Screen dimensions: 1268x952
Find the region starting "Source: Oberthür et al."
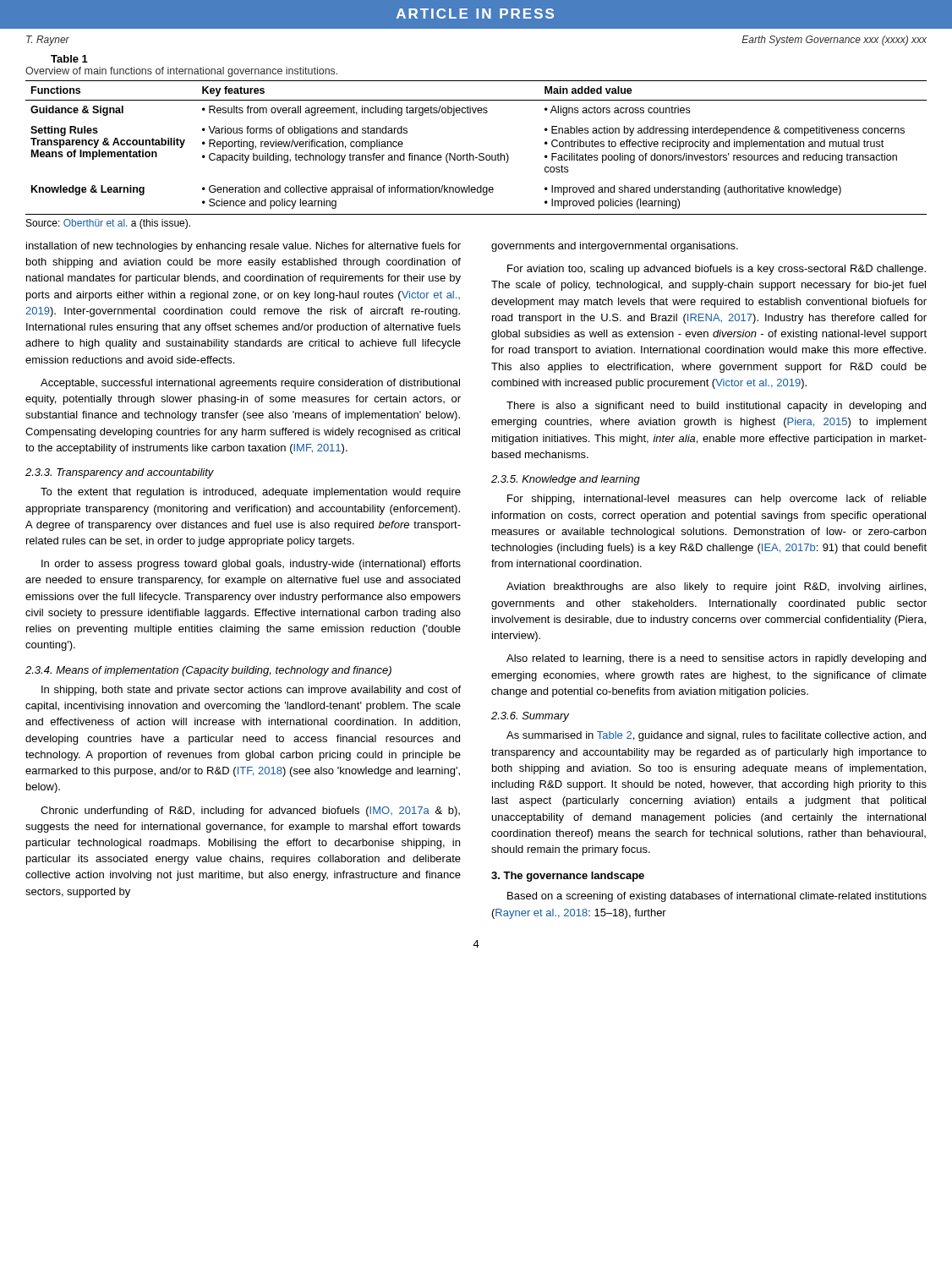pos(108,223)
